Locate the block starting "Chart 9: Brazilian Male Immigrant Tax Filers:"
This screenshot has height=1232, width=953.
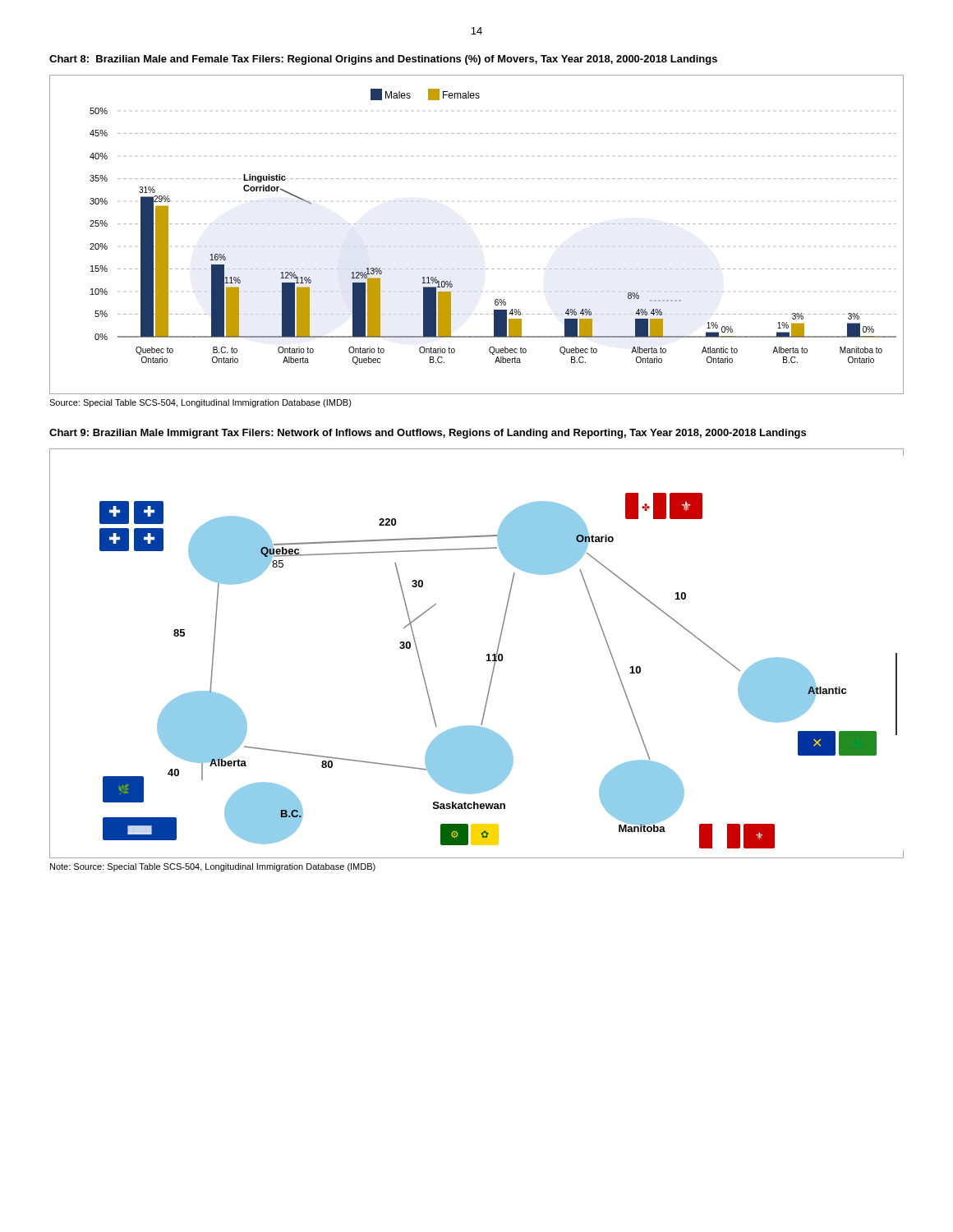pos(428,433)
